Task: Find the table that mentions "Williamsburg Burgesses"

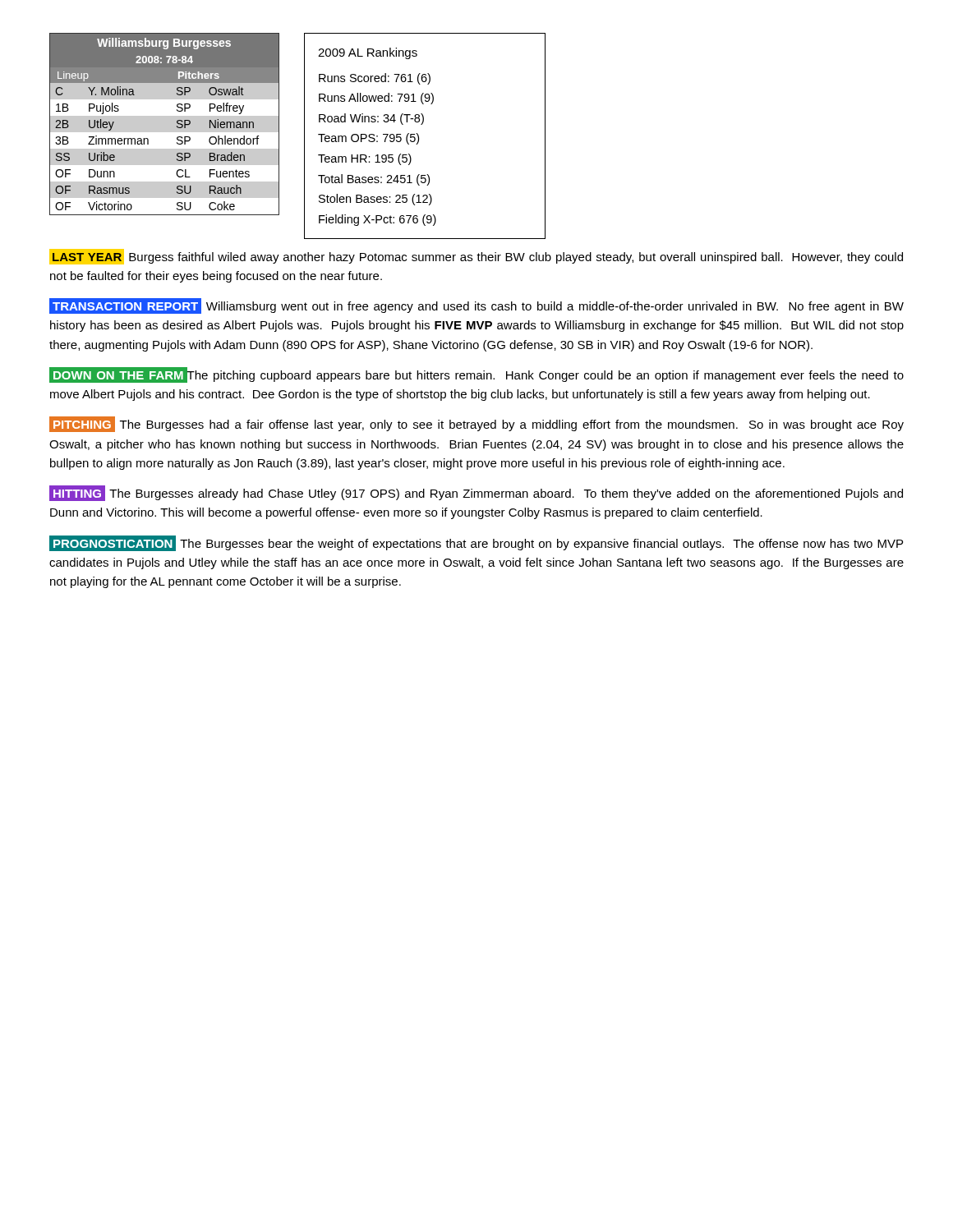Action: tap(164, 136)
